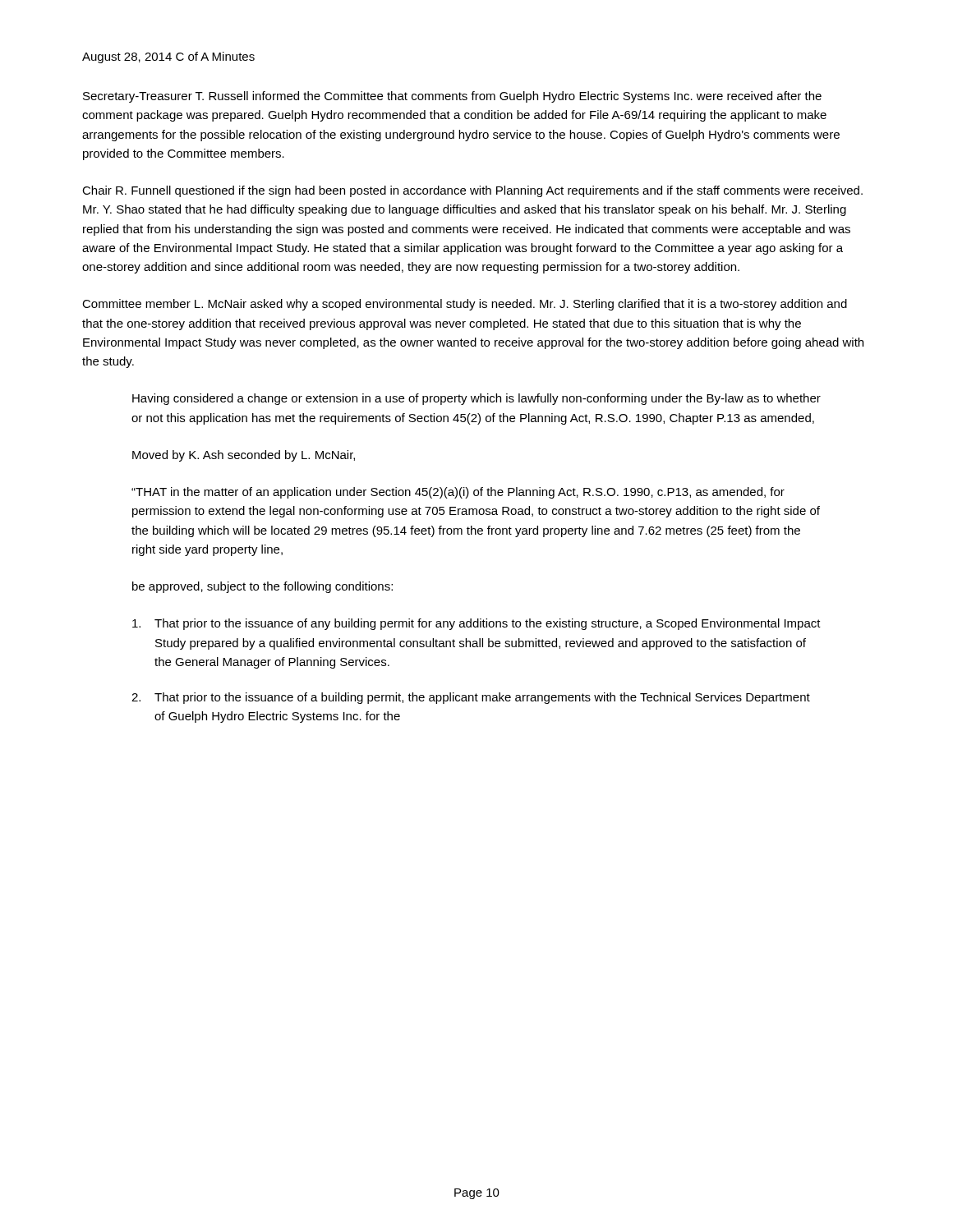Locate the text block that reads "Having considered a change or extension"
Viewport: 953px width, 1232px height.
[476, 408]
